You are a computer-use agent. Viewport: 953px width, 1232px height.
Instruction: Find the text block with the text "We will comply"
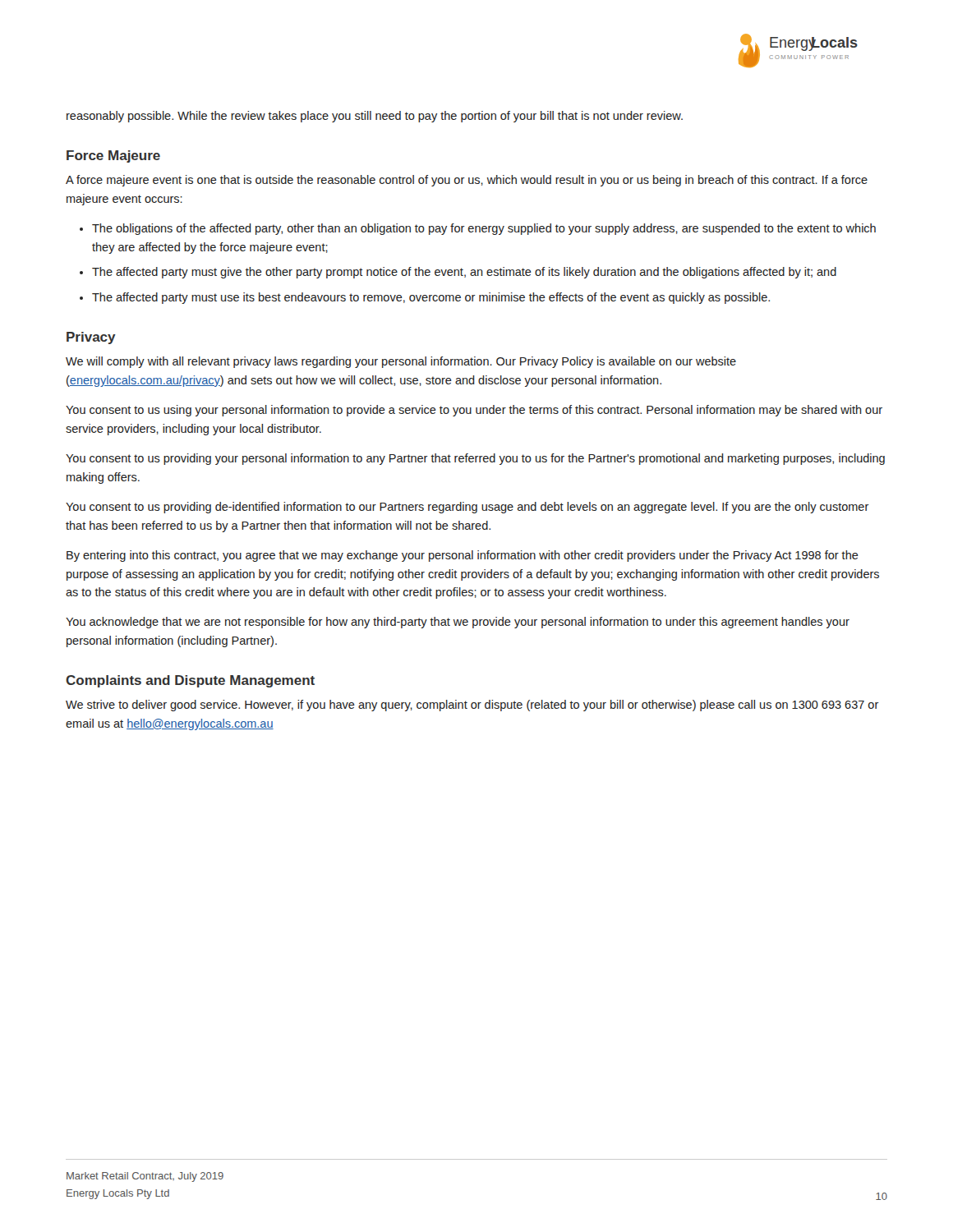click(401, 371)
